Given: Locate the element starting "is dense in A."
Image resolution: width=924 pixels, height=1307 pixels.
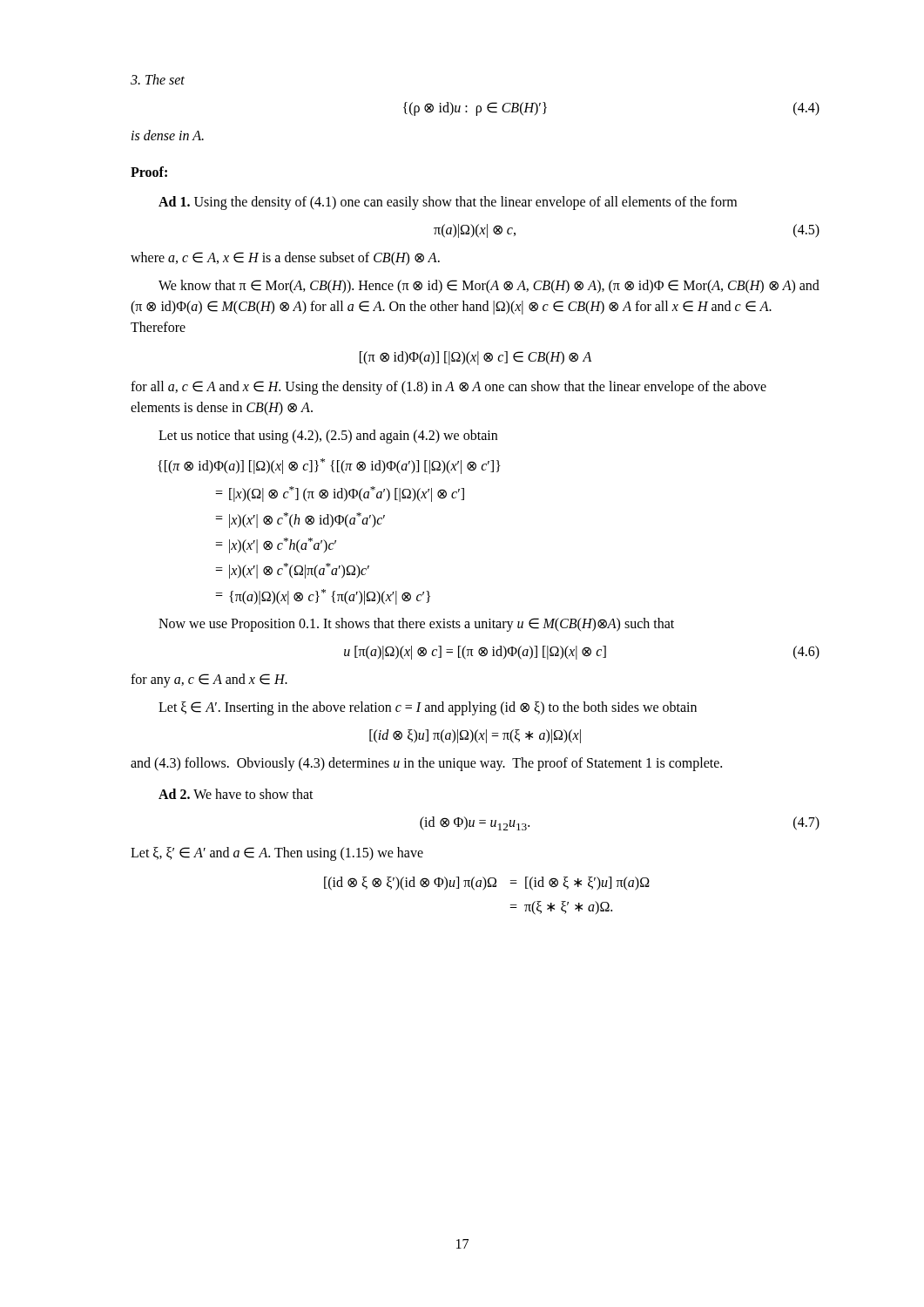Looking at the screenshot, I should pos(168,135).
